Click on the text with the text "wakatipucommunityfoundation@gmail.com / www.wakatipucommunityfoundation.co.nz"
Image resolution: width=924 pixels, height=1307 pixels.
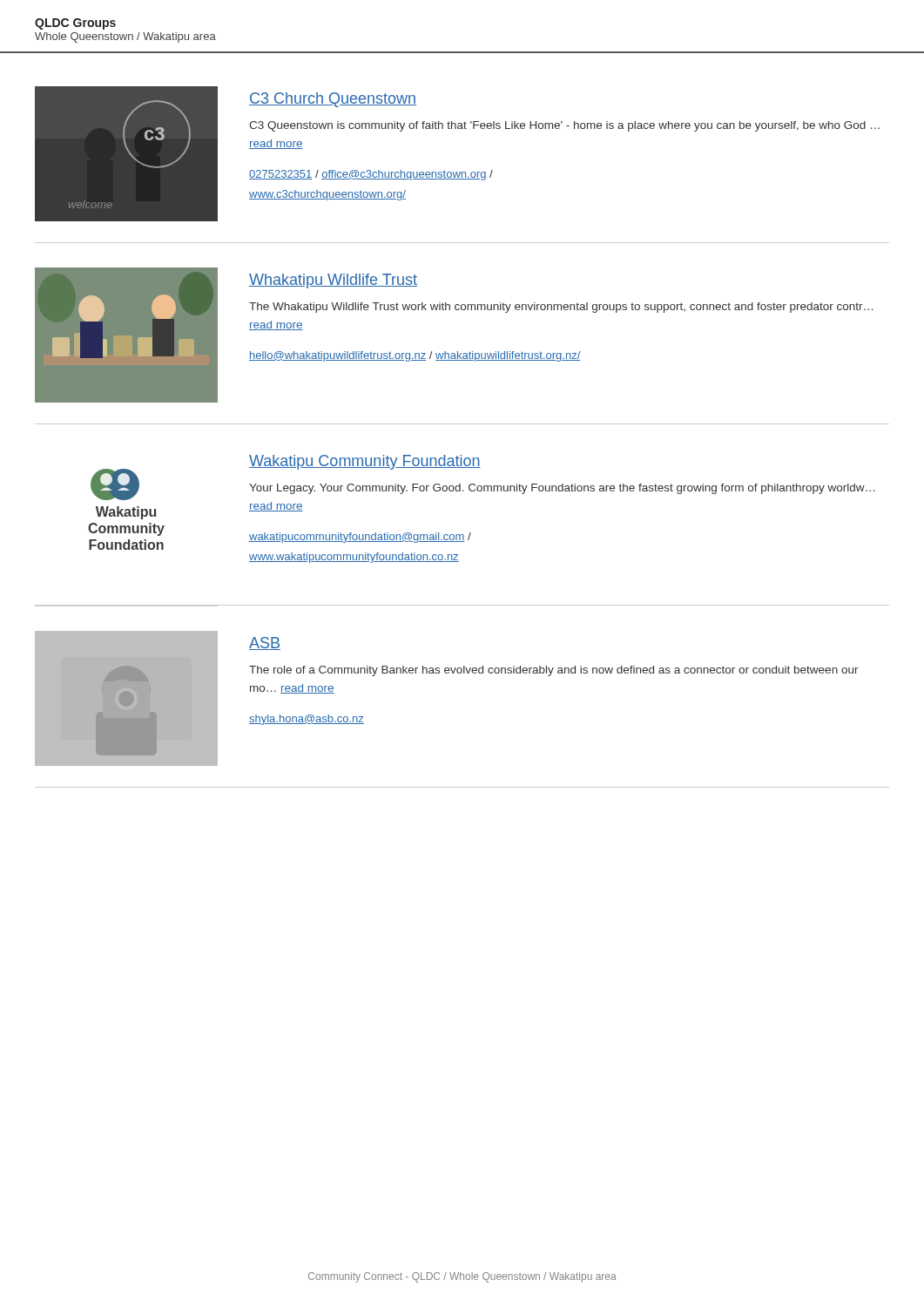coord(360,546)
